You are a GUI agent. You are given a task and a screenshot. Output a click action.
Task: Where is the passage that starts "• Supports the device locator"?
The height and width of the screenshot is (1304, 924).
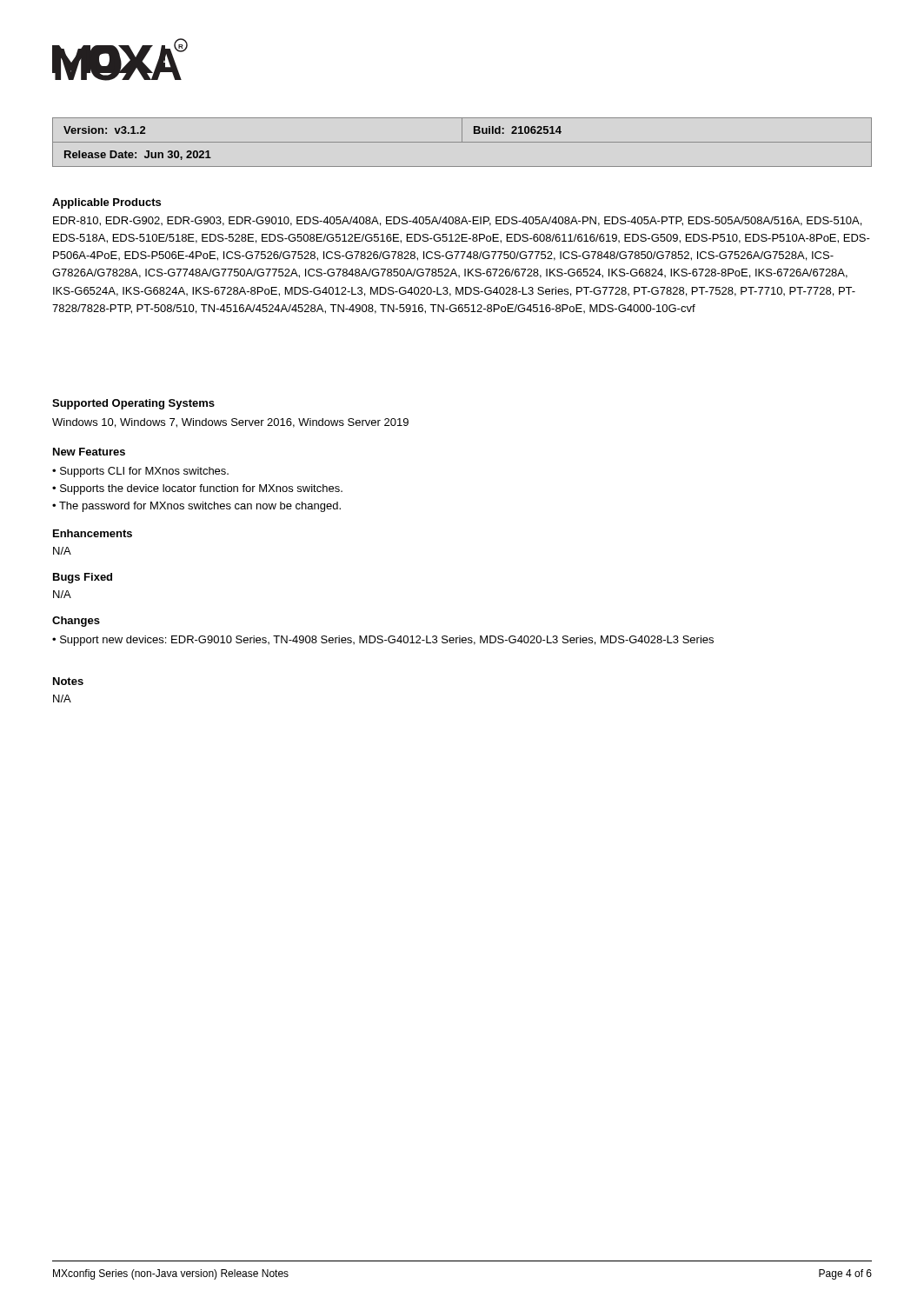(198, 488)
